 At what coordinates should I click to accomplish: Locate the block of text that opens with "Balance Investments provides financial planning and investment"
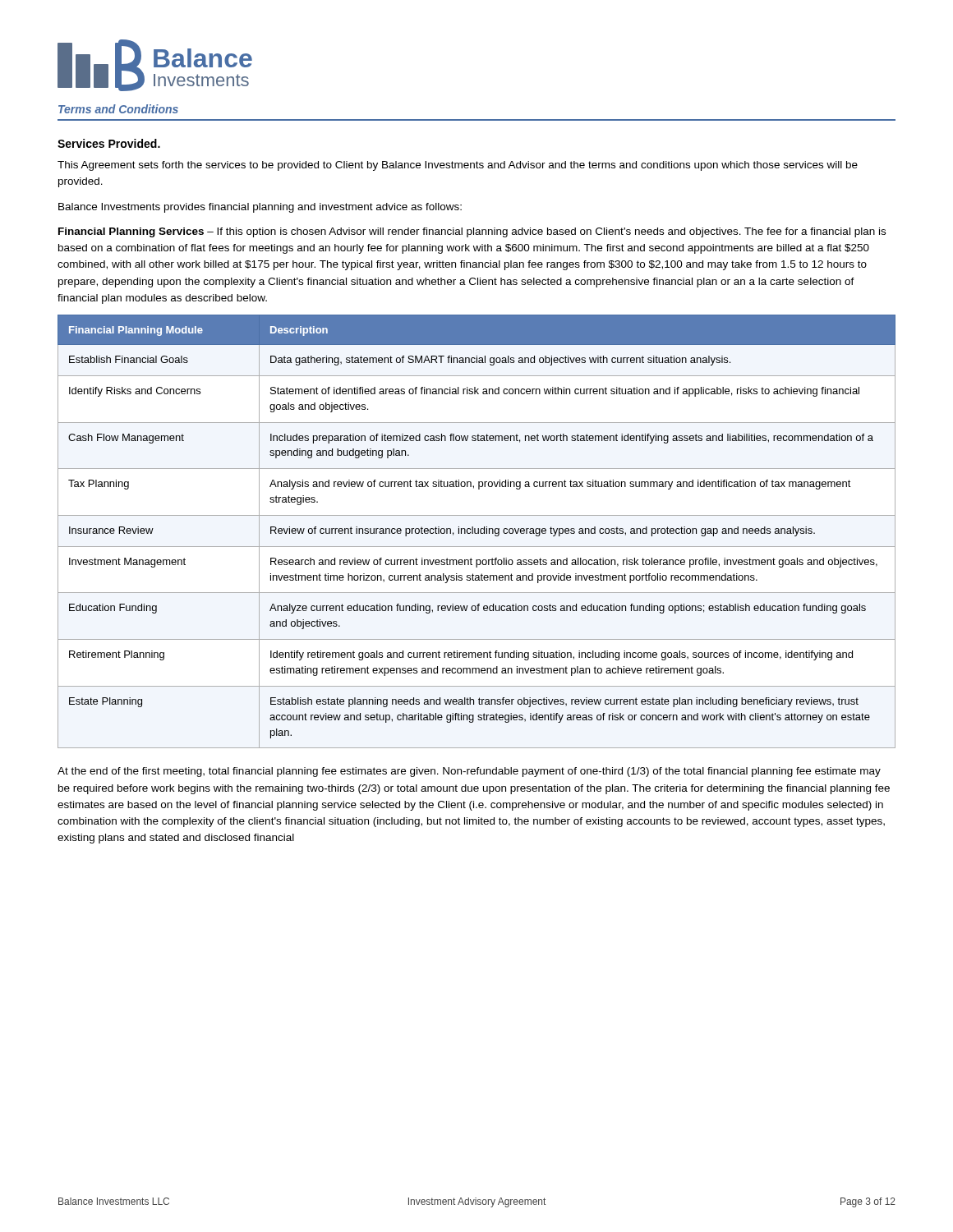pos(260,206)
